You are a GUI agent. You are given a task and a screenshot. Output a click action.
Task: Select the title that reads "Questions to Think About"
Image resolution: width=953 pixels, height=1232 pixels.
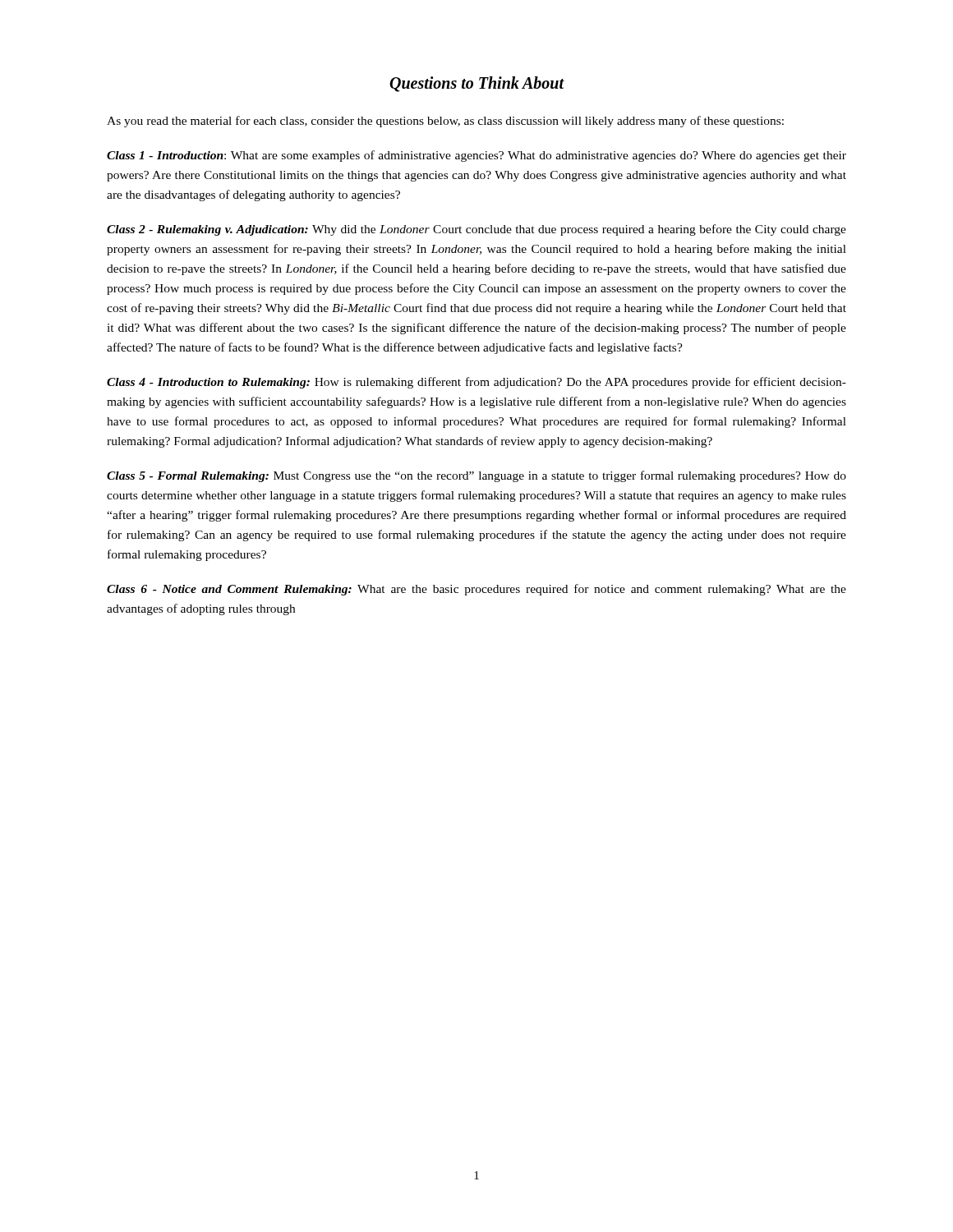click(476, 83)
